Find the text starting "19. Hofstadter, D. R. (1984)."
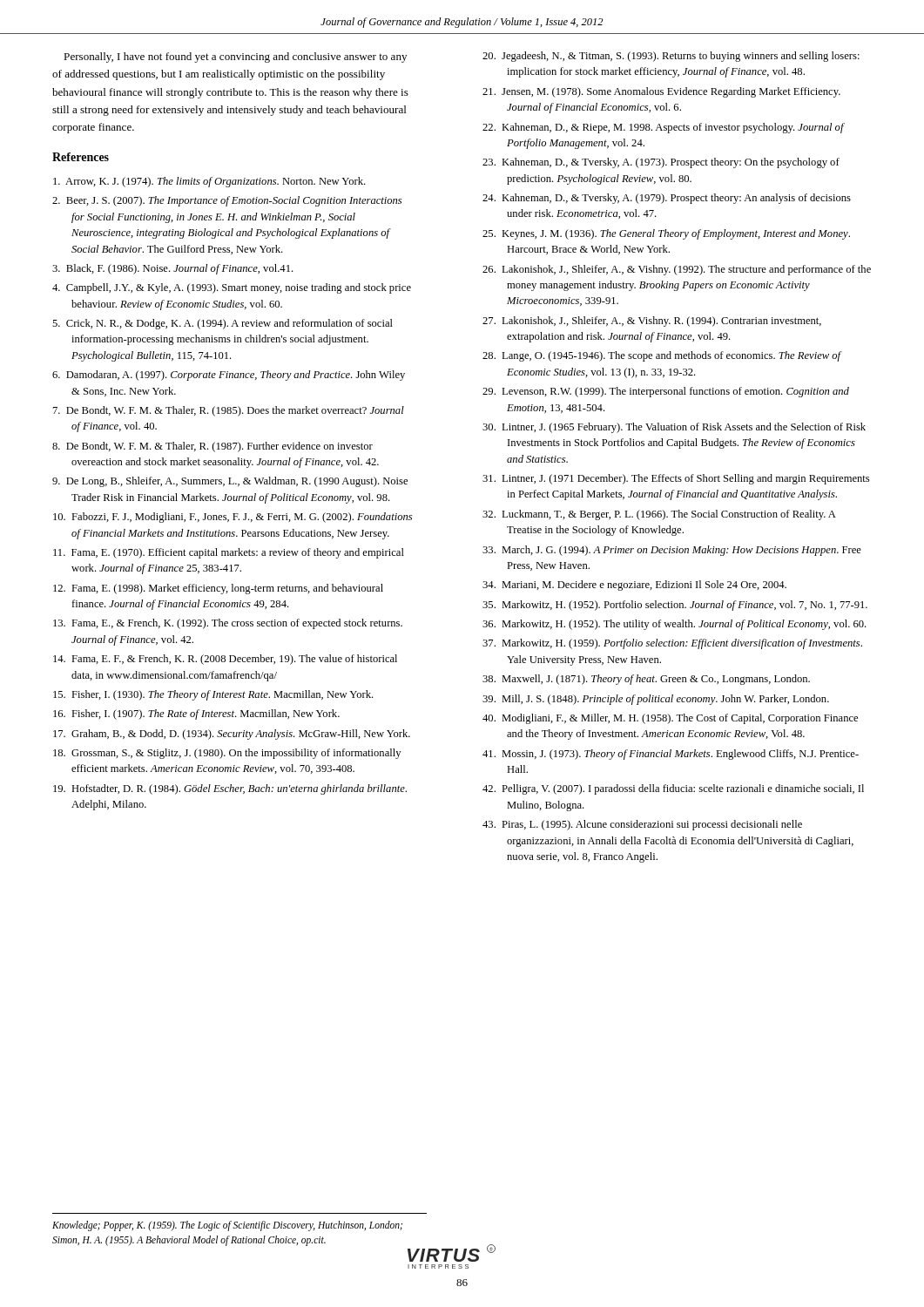 (230, 796)
